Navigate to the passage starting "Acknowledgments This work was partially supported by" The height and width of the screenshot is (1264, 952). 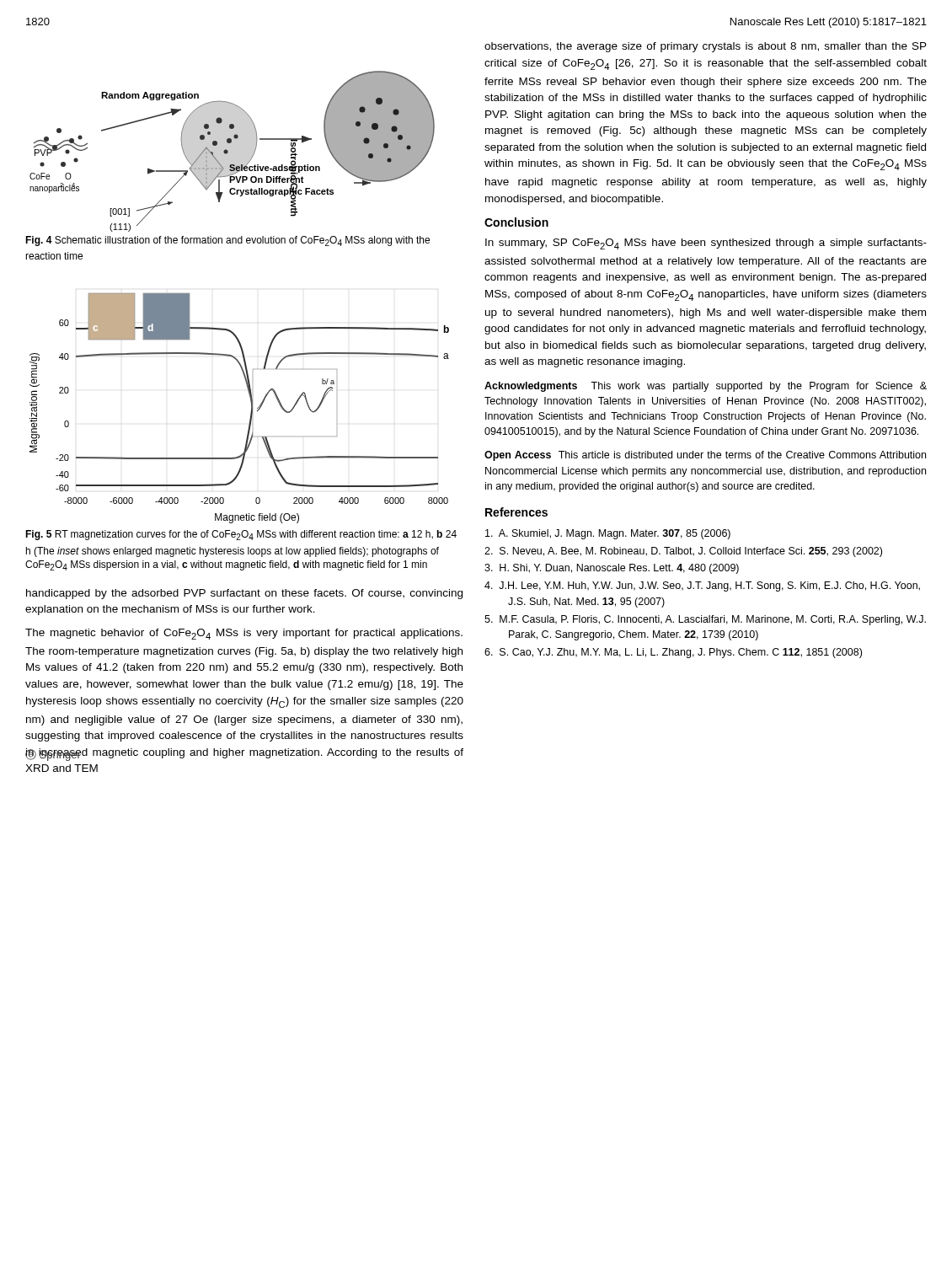point(706,409)
